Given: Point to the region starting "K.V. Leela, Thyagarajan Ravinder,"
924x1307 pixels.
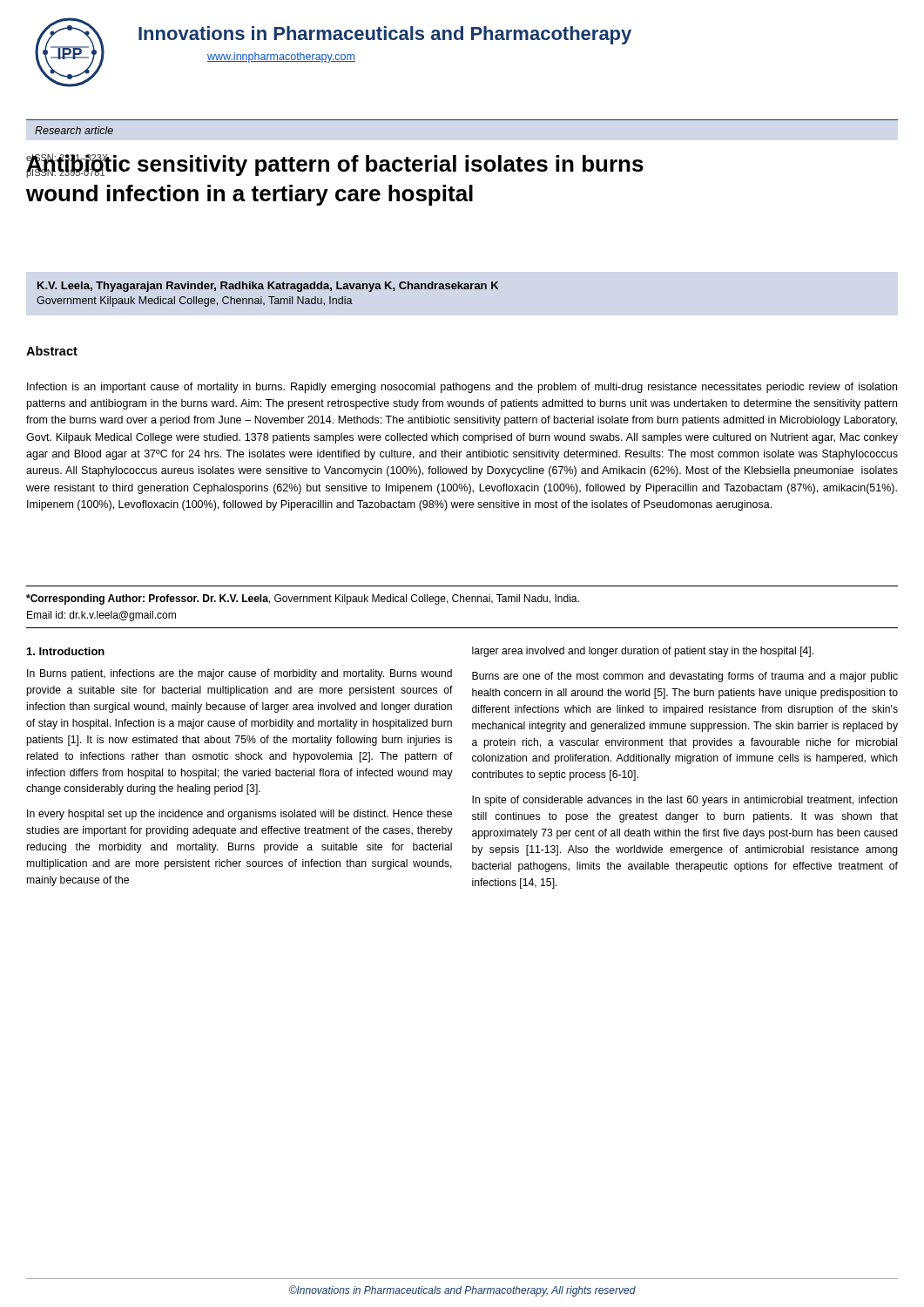Looking at the screenshot, I should pyautogui.click(x=462, y=293).
